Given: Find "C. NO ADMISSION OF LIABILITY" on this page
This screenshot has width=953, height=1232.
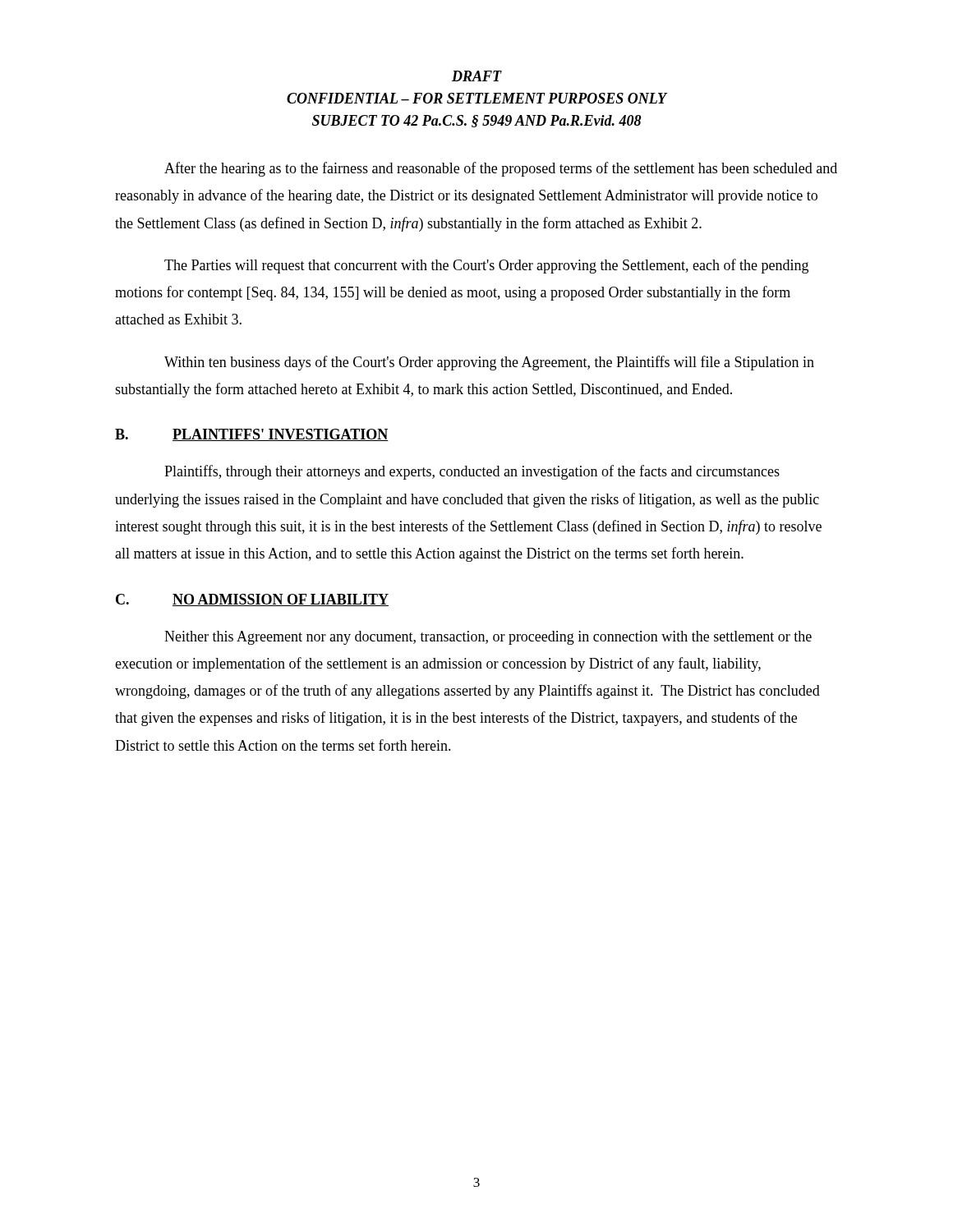Looking at the screenshot, I should click(252, 600).
